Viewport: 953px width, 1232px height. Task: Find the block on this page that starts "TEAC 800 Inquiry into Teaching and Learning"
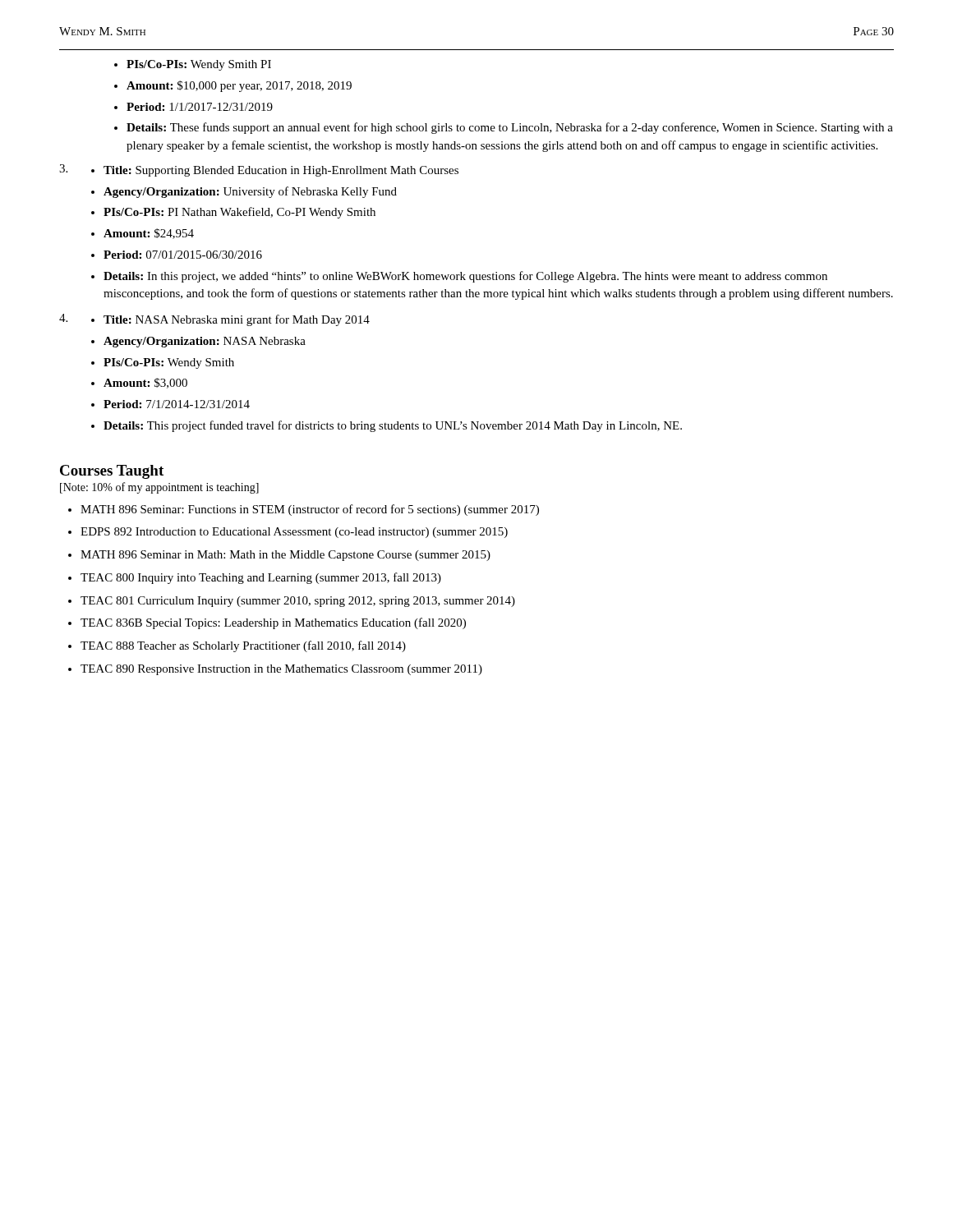tap(261, 577)
